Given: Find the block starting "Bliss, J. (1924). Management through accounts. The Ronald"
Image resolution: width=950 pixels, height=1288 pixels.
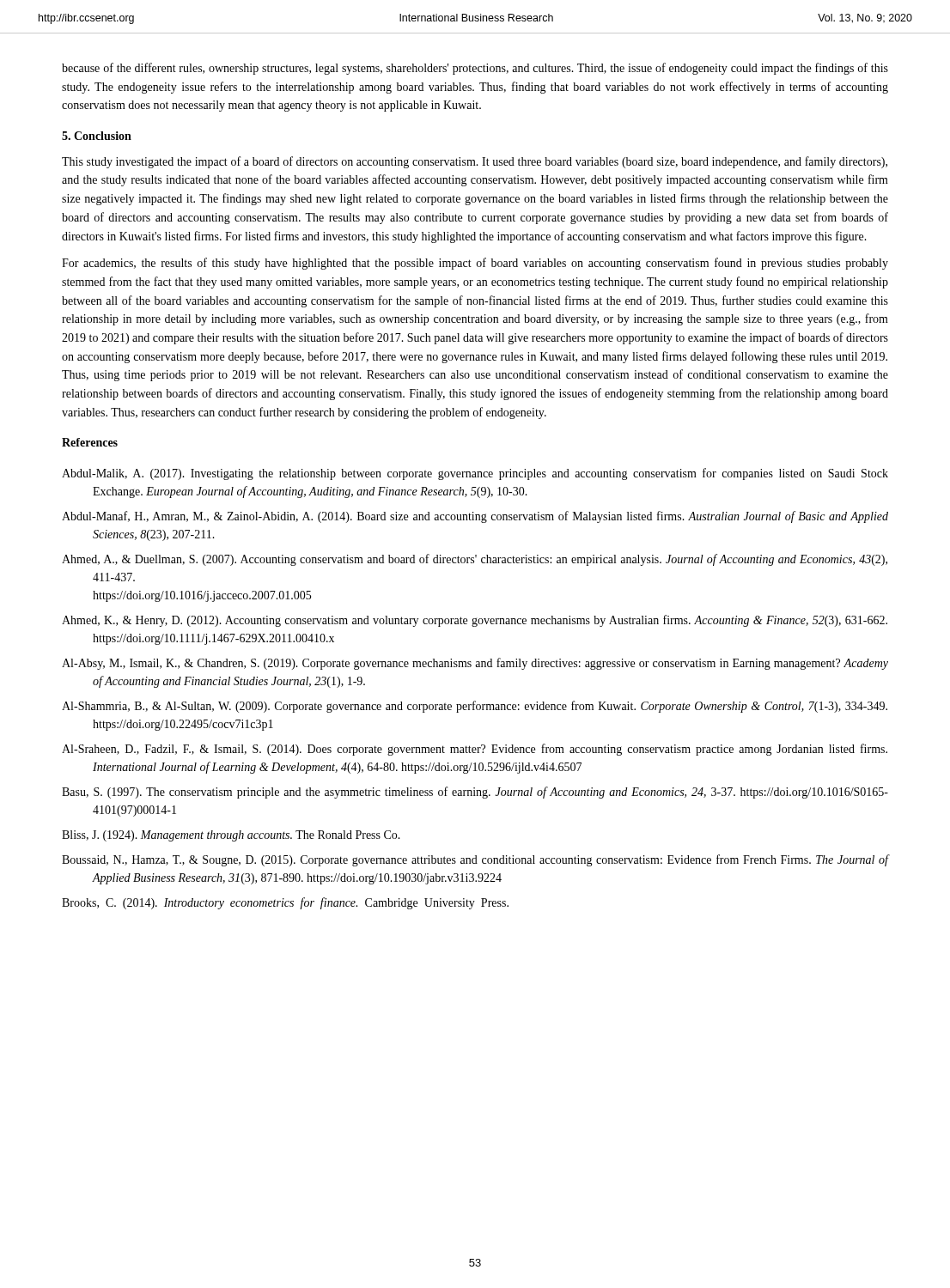Looking at the screenshot, I should [x=231, y=835].
